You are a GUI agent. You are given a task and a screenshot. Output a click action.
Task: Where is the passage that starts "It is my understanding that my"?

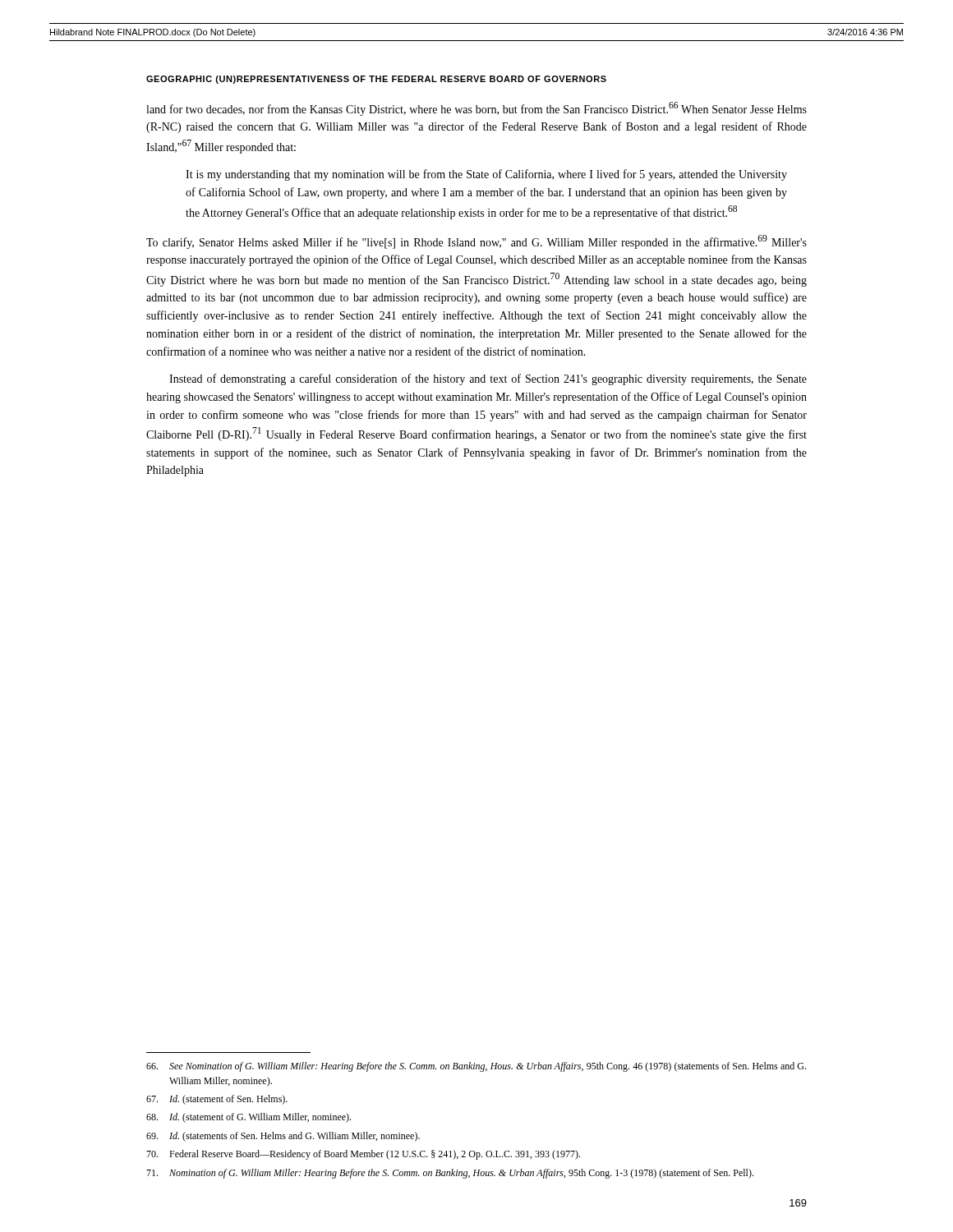tap(486, 194)
